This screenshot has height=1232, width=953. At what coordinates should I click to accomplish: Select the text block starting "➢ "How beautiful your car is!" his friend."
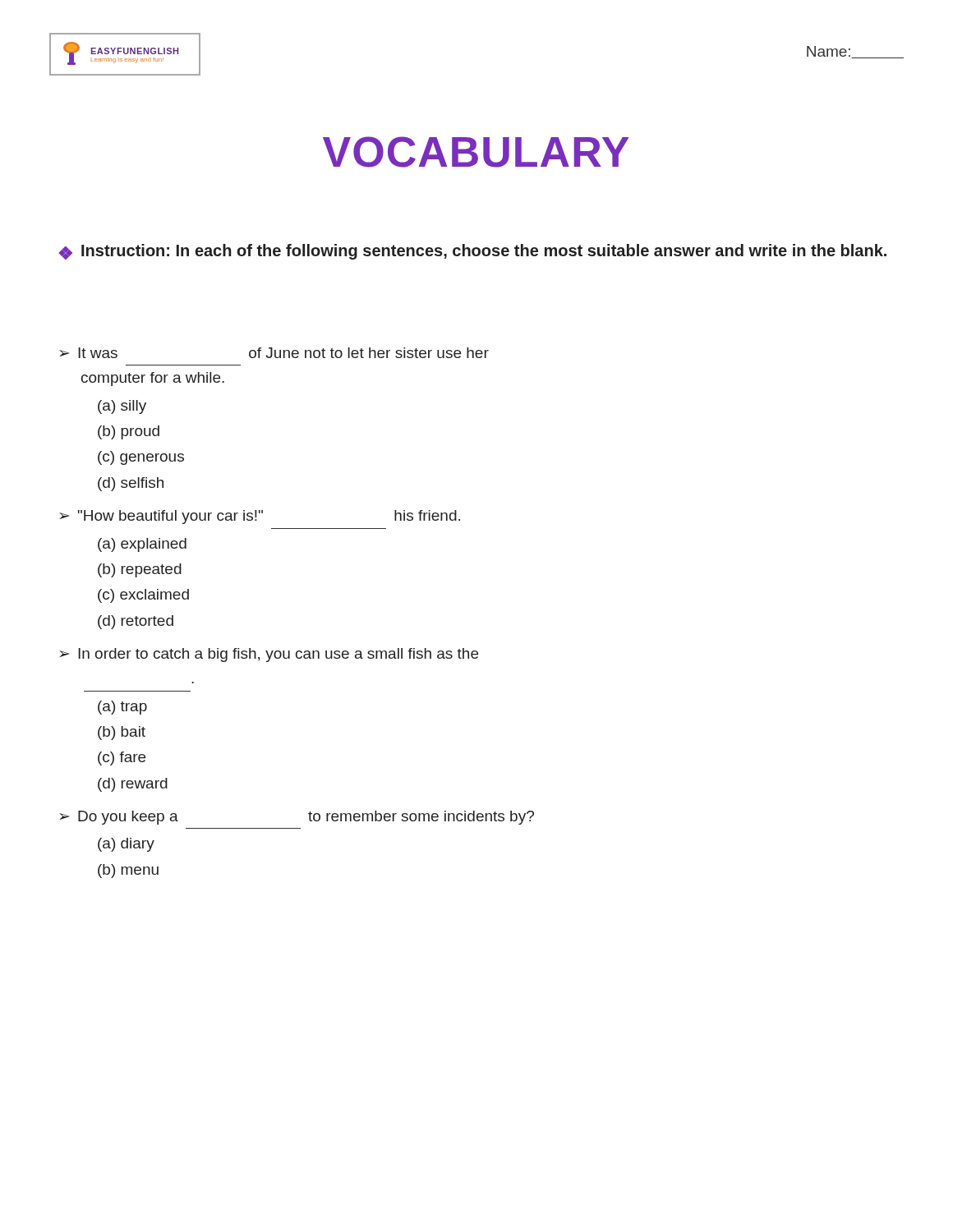pos(163,517)
